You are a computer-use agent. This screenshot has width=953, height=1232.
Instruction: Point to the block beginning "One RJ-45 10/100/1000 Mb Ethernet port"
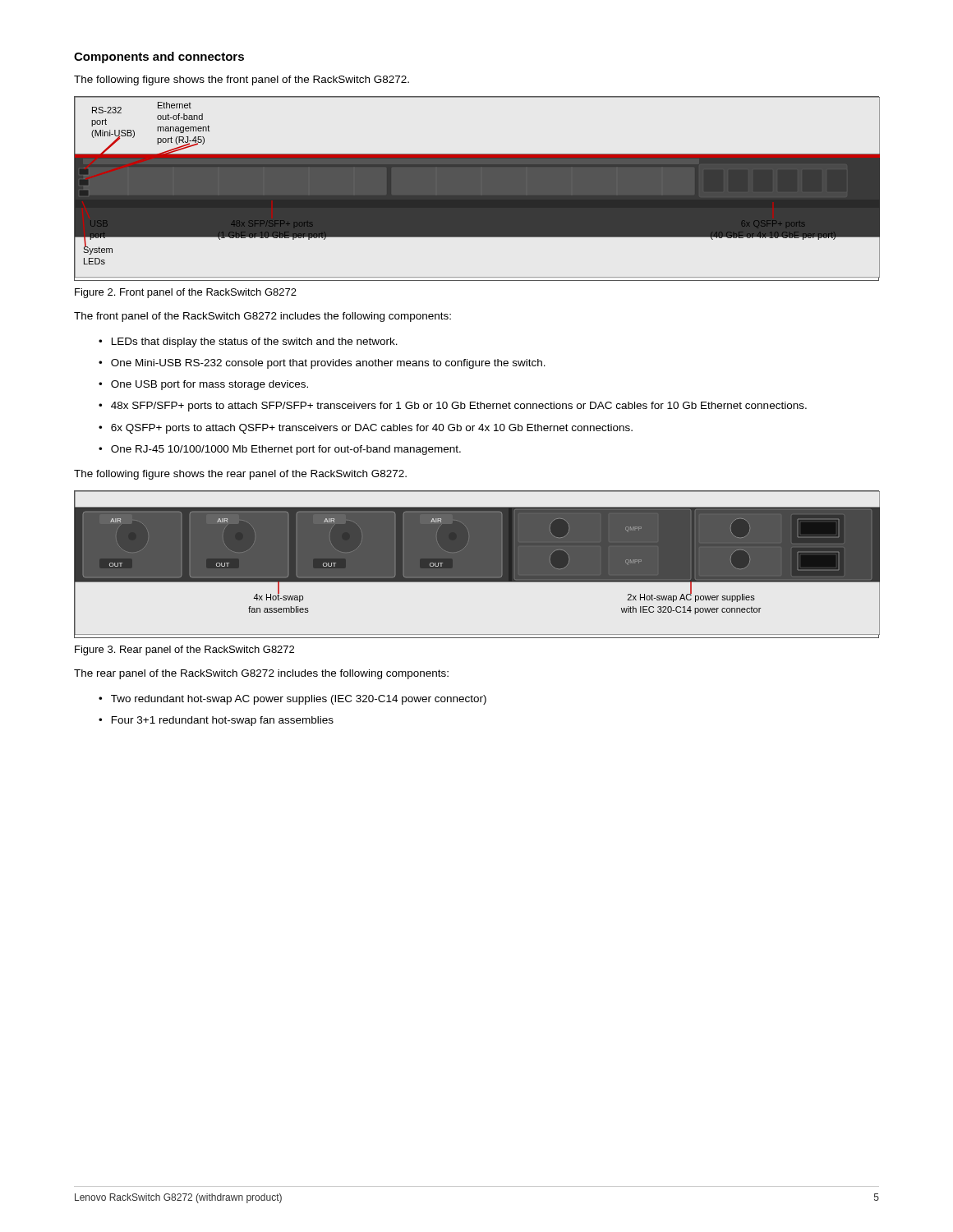[286, 449]
